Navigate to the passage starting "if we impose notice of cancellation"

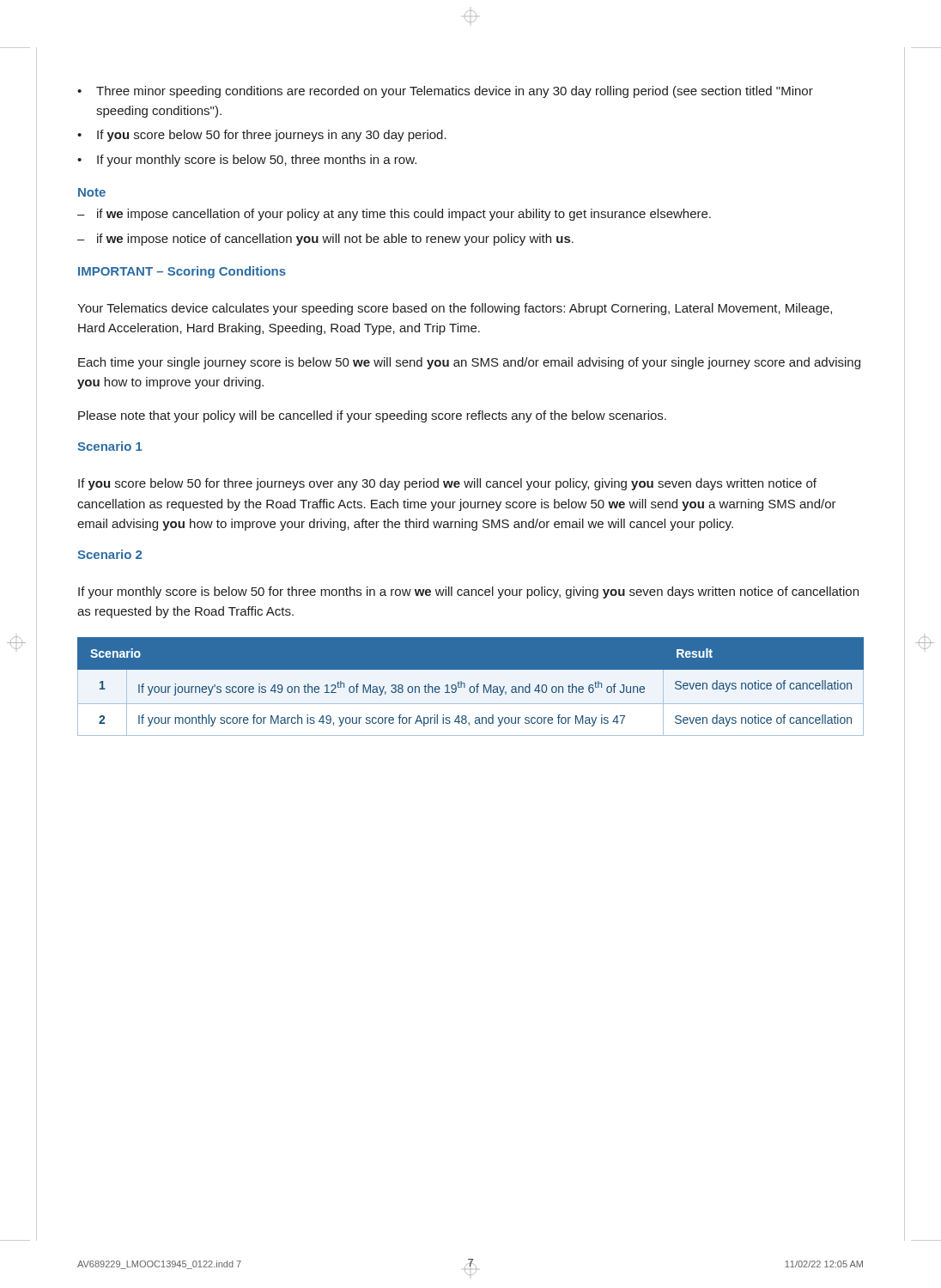coord(470,239)
